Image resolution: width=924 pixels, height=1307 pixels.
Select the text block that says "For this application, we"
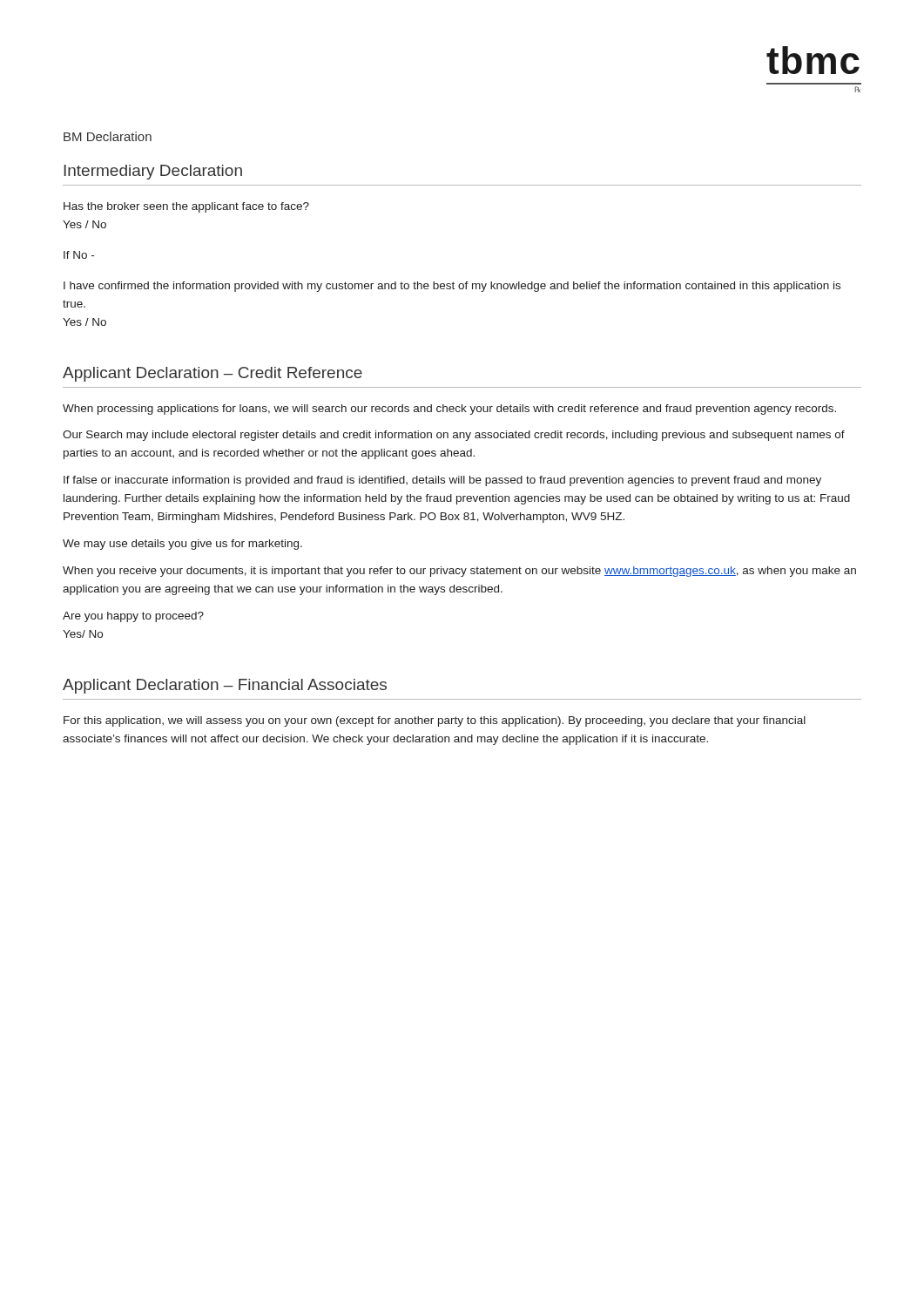434,729
